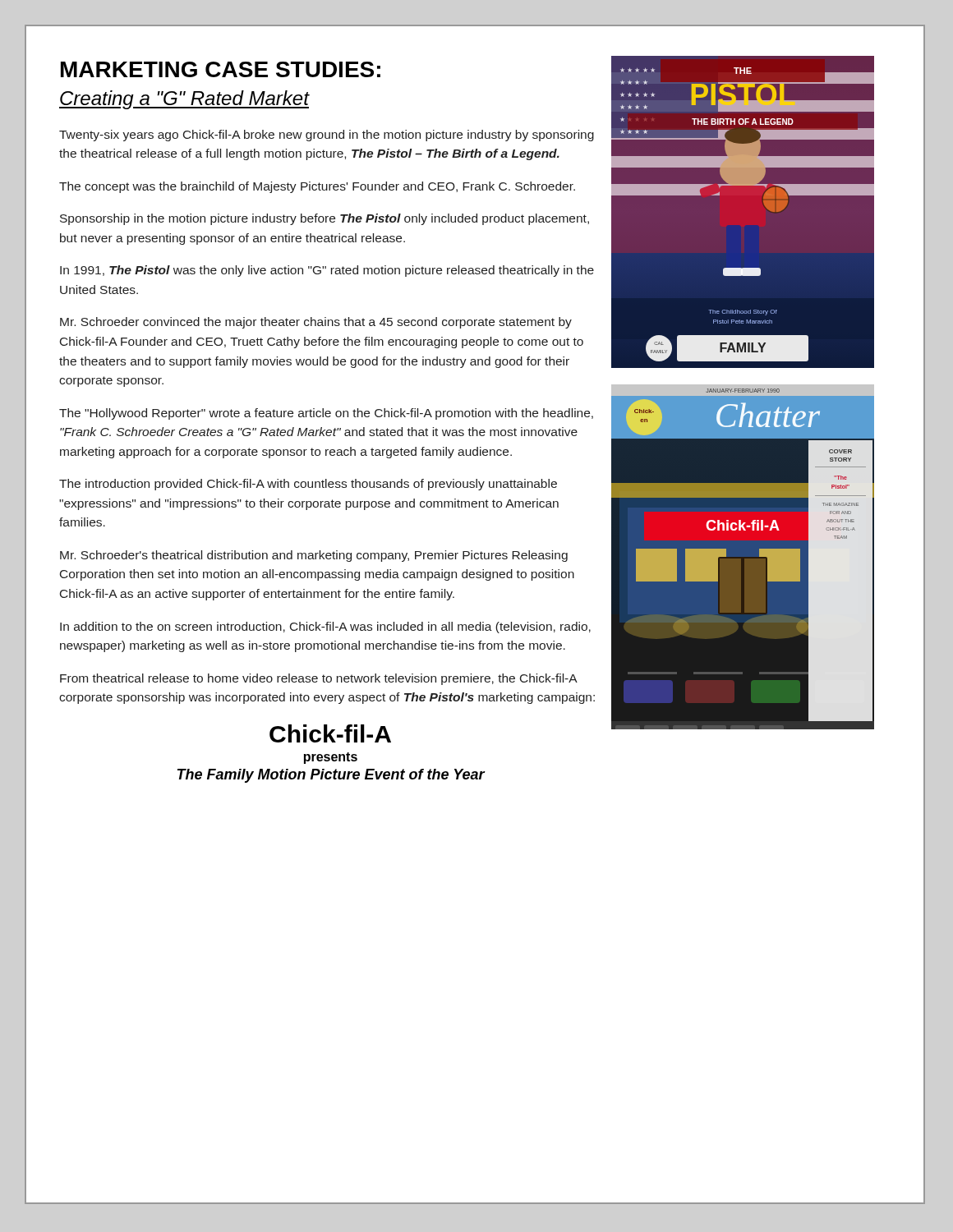Find the region starting "The concept was the brainchild of"
The width and height of the screenshot is (953, 1232).
tap(318, 186)
